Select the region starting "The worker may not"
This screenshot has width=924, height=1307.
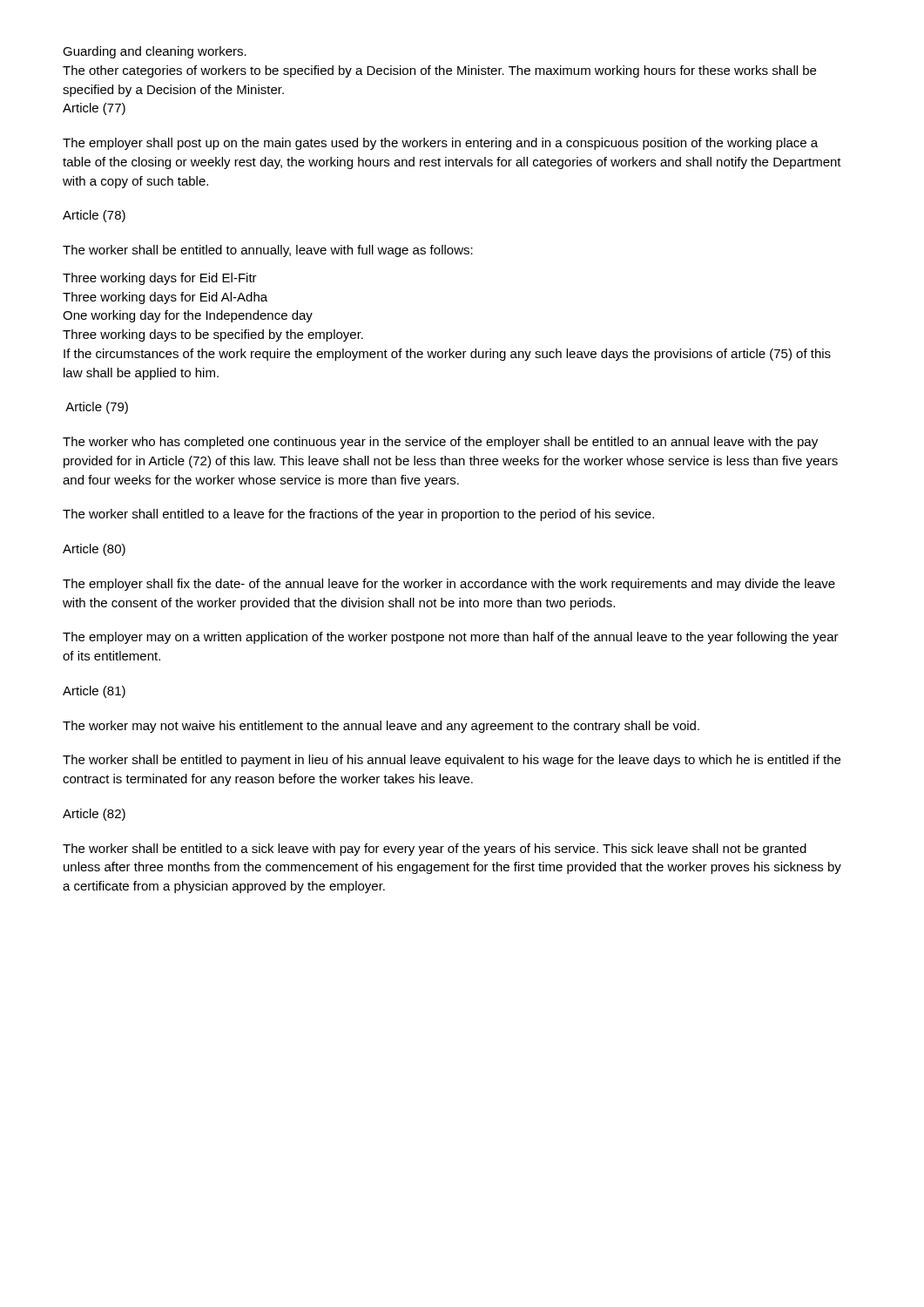(381, 725)
